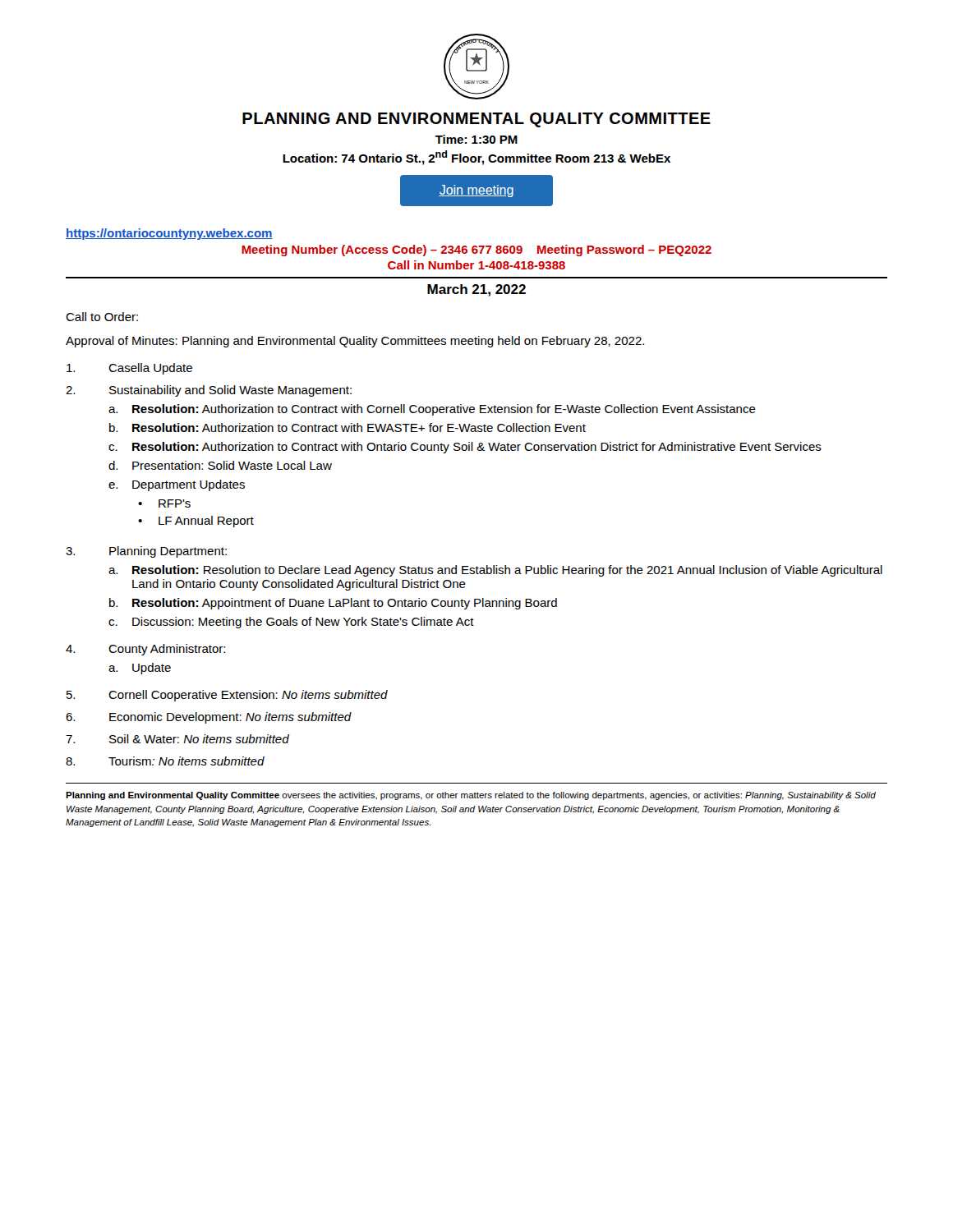Select the list item that says "3. Planning Department:"
This screenshot has width=953, height=1232.
click(476, 588)
